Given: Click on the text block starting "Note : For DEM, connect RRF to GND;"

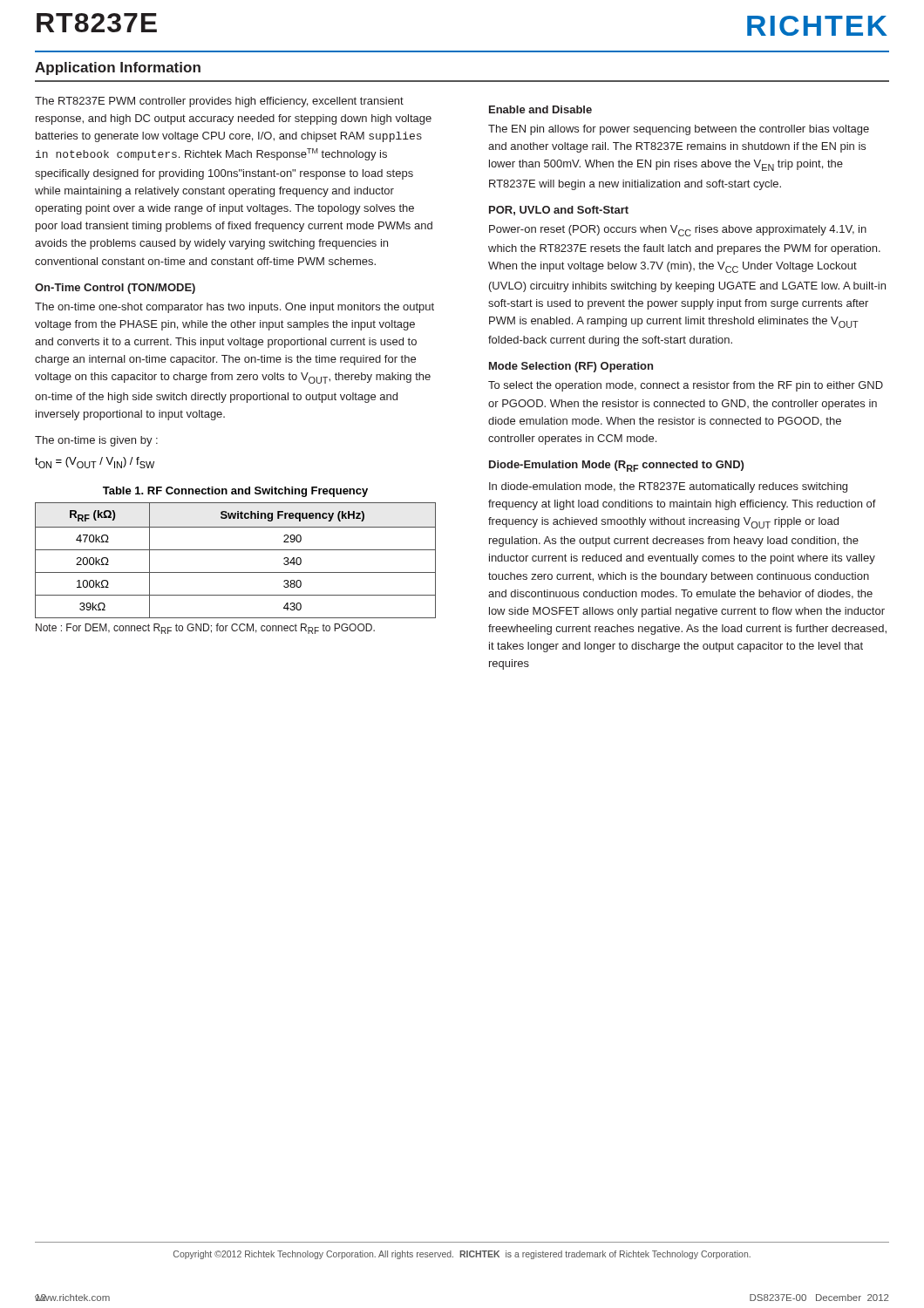Looking at the screenshot, I should [205, 629].
